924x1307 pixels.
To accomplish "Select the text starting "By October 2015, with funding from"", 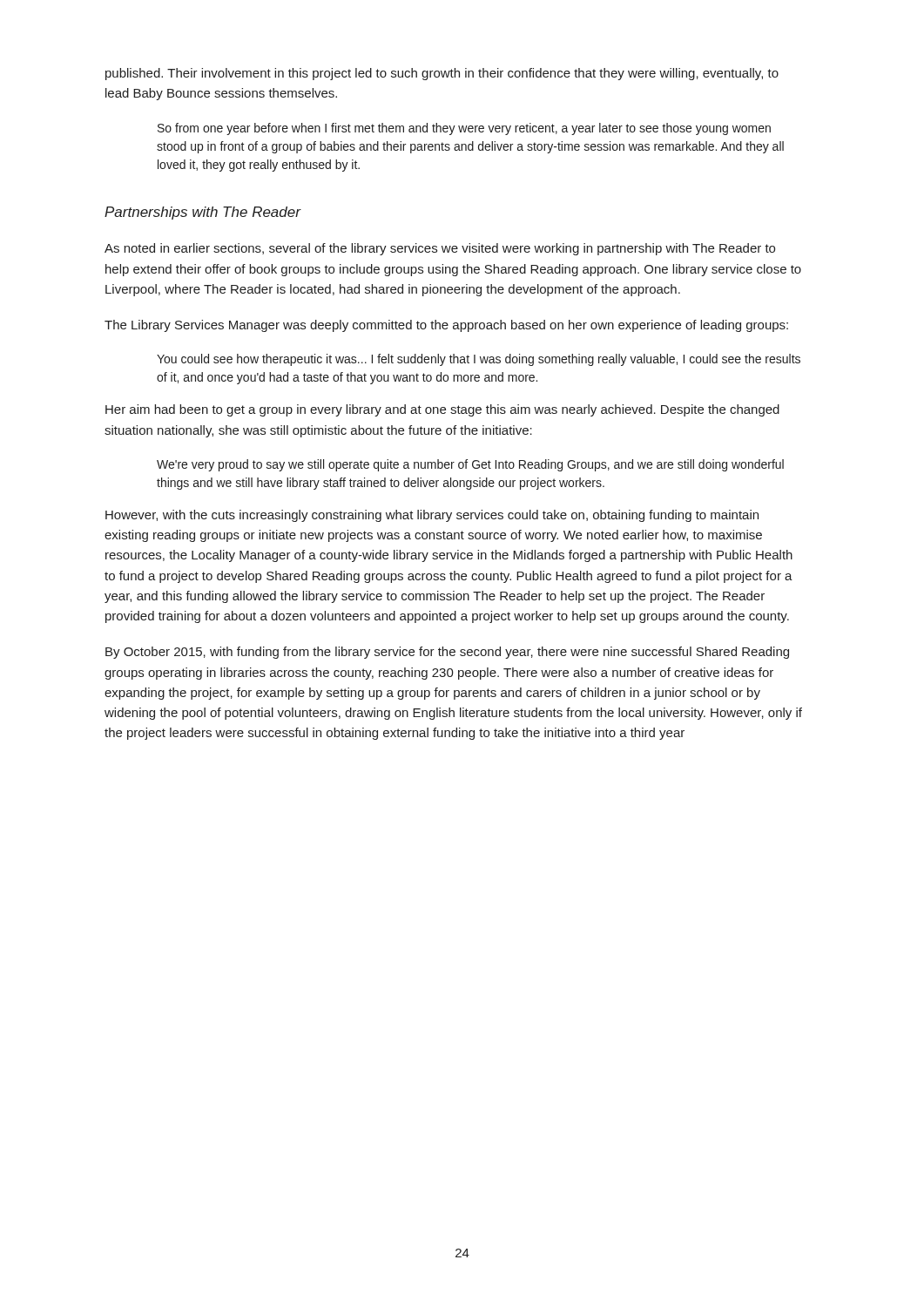I will tap(453, 692).
